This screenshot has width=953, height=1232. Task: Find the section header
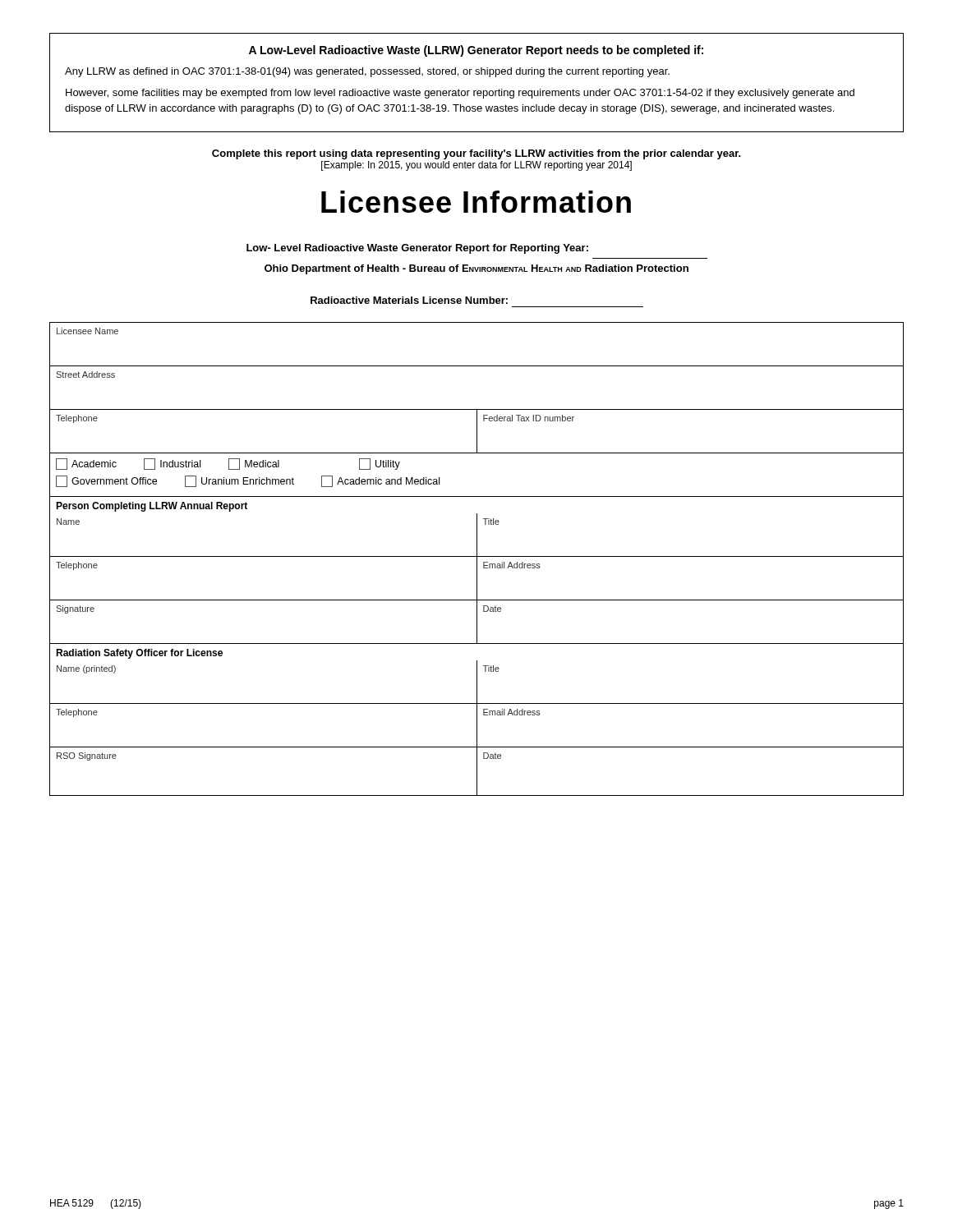coord(476,82)
